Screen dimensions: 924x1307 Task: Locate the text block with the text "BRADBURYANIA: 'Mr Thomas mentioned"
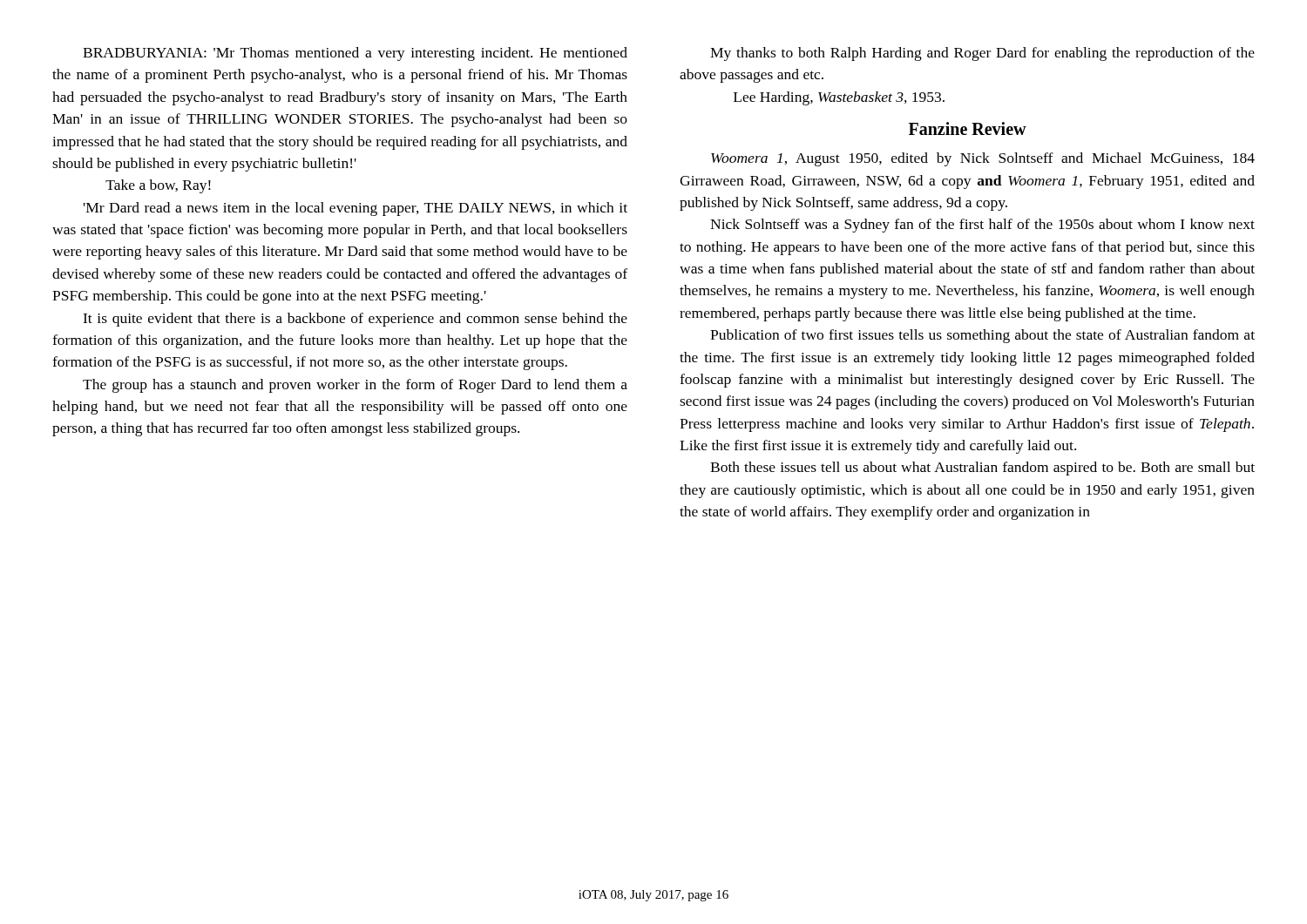tap(340, 108)
